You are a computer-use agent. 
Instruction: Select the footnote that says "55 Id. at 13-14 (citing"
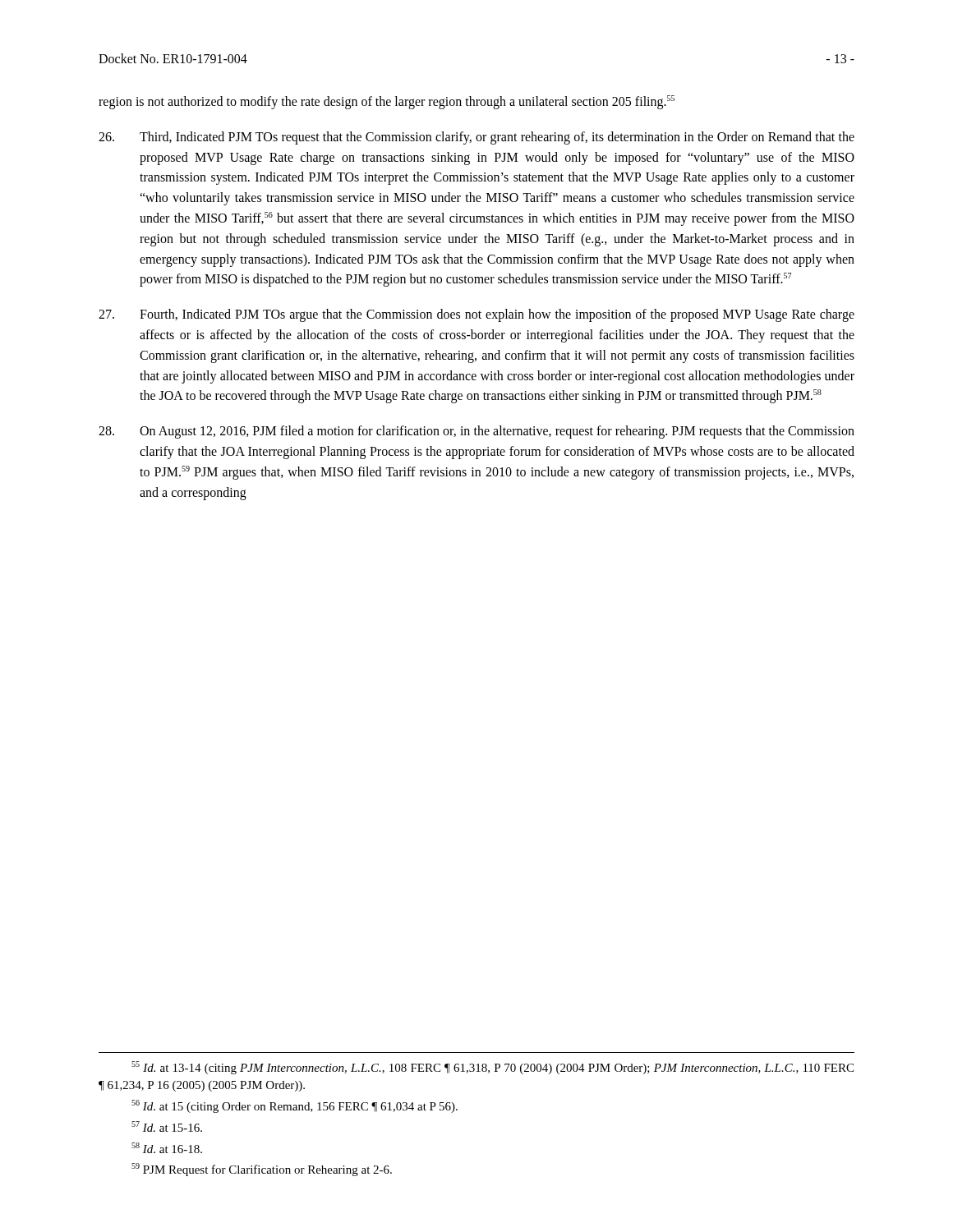[x=476, y=1075]
